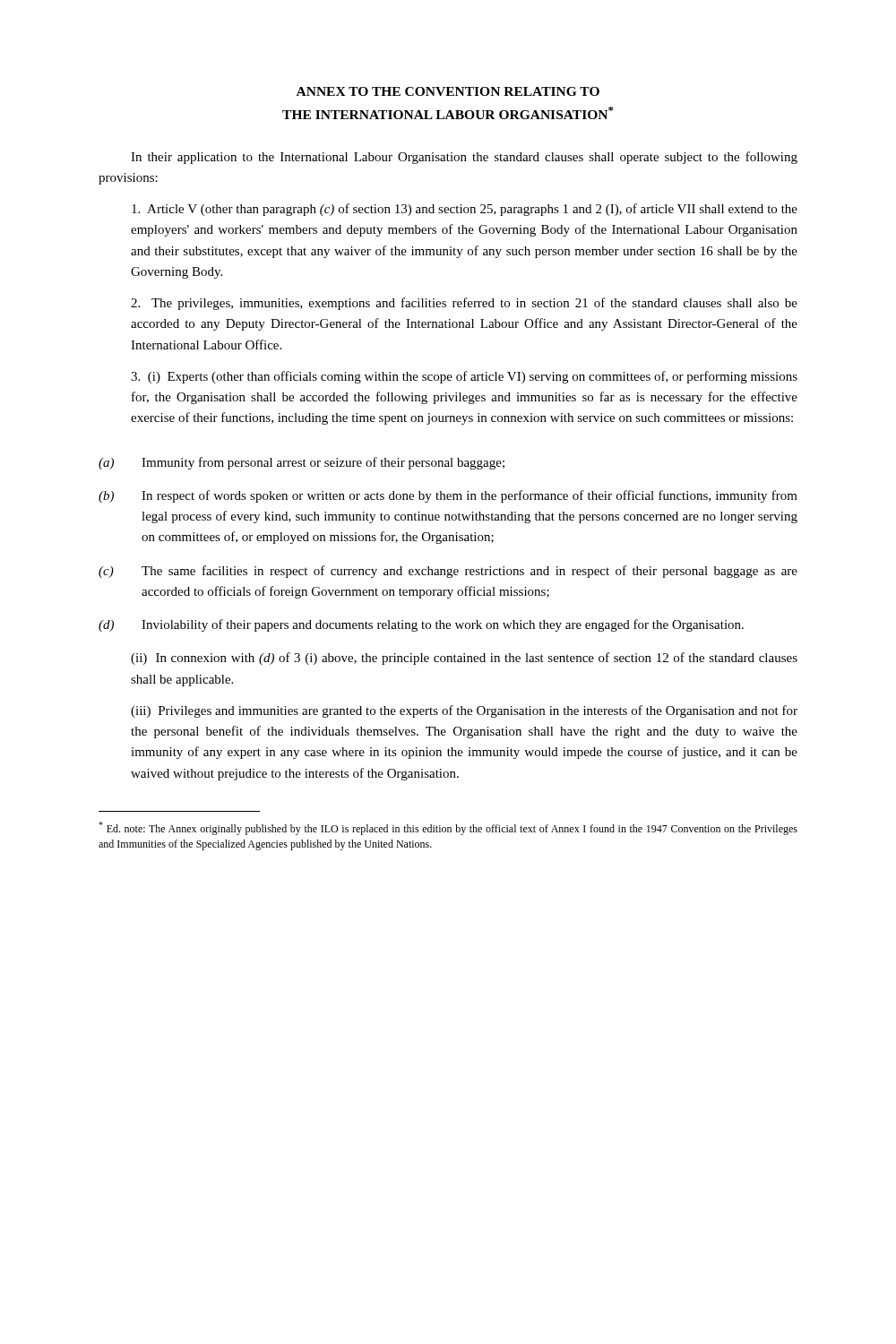
Task: Navigate to the text block starting "In their application to the International Labour"
Action: click(x=448, y=167)
